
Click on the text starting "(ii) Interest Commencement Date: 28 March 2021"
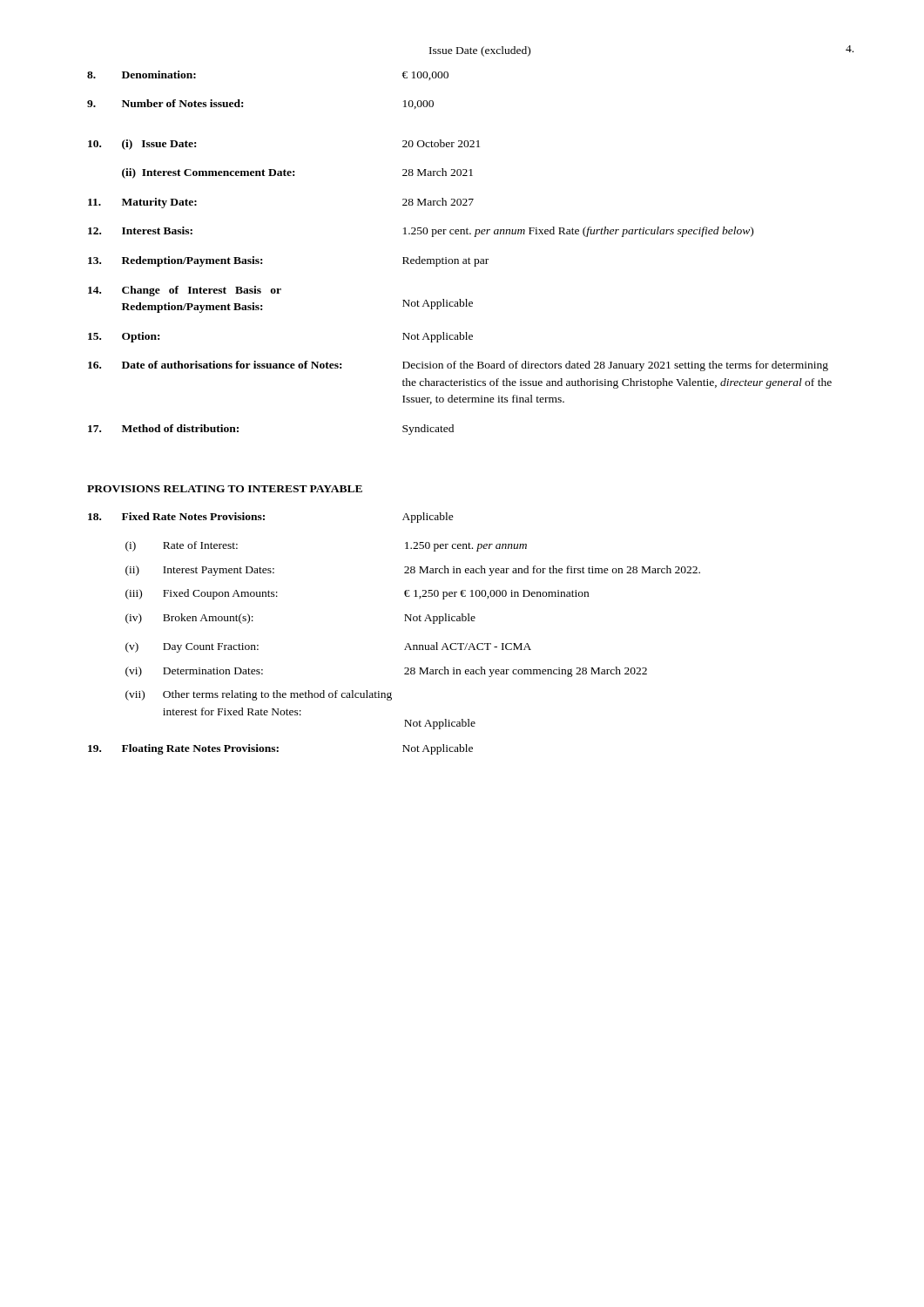pyautogui.click(x=462, y=173)
